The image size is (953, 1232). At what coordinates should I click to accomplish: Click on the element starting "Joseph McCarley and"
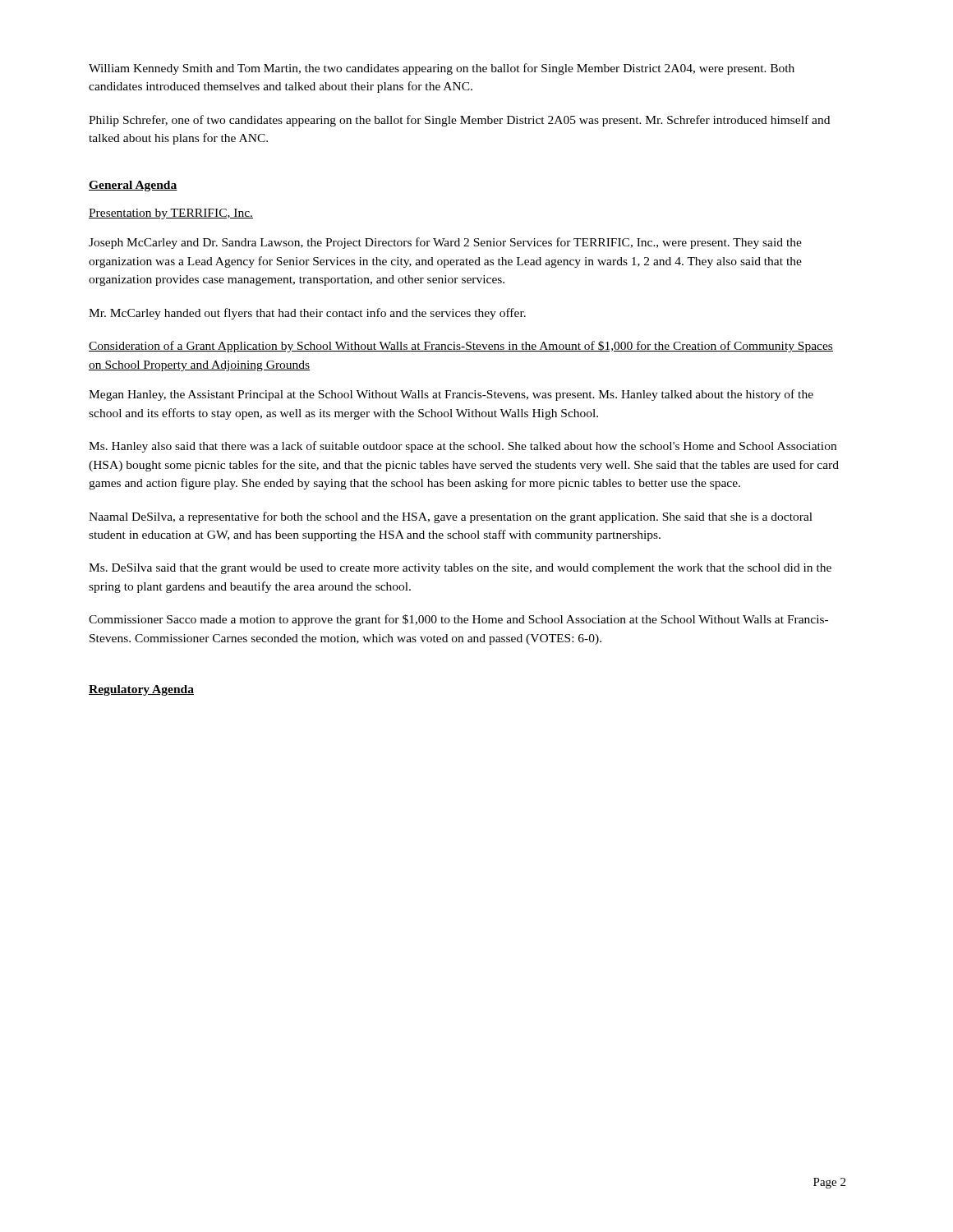coord(445,261)
